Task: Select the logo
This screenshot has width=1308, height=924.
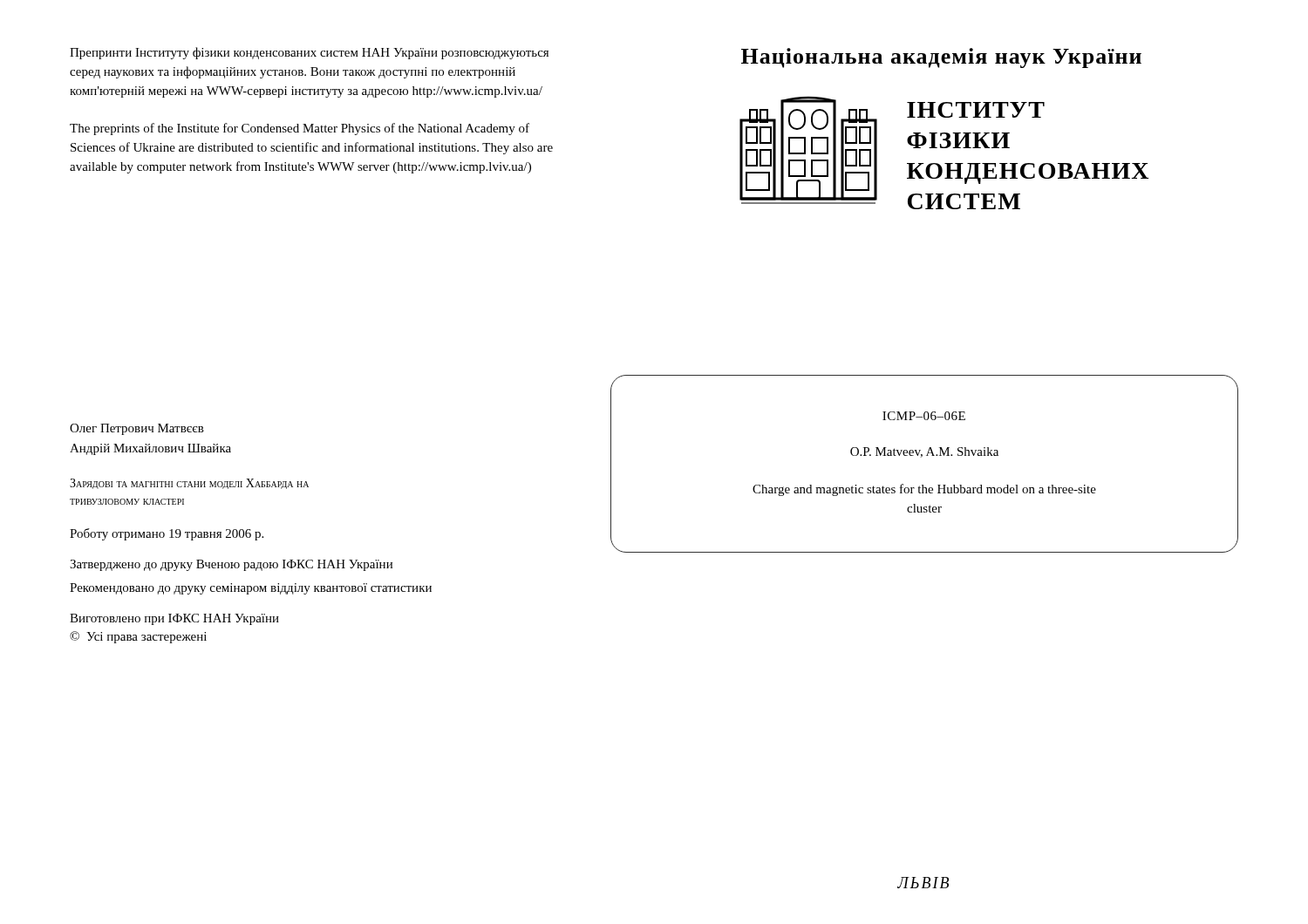Action: (x=942, y=155)
